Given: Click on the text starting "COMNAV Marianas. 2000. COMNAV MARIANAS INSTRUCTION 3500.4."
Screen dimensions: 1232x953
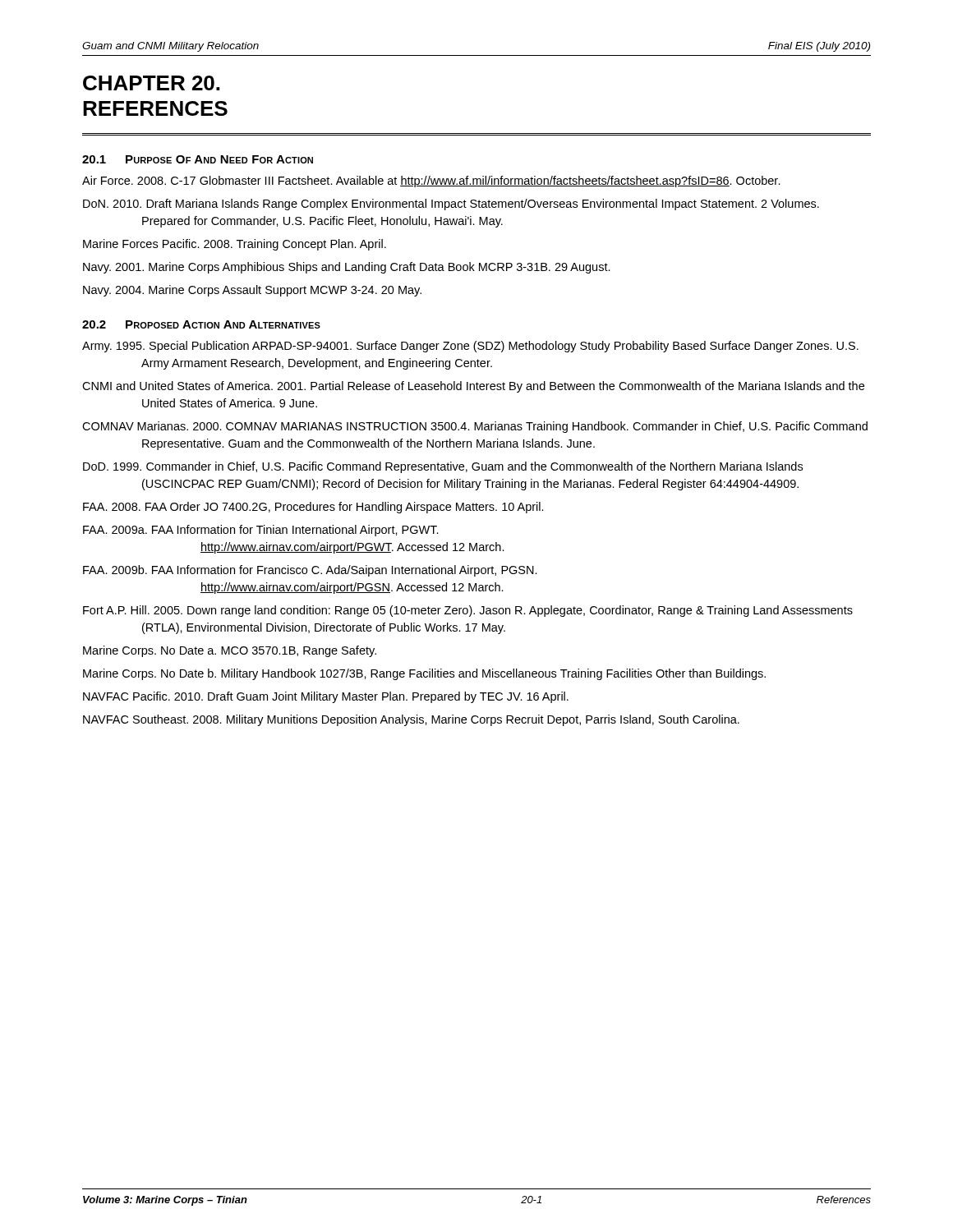Looking at the screenshot, I should (x=475, y=435).
